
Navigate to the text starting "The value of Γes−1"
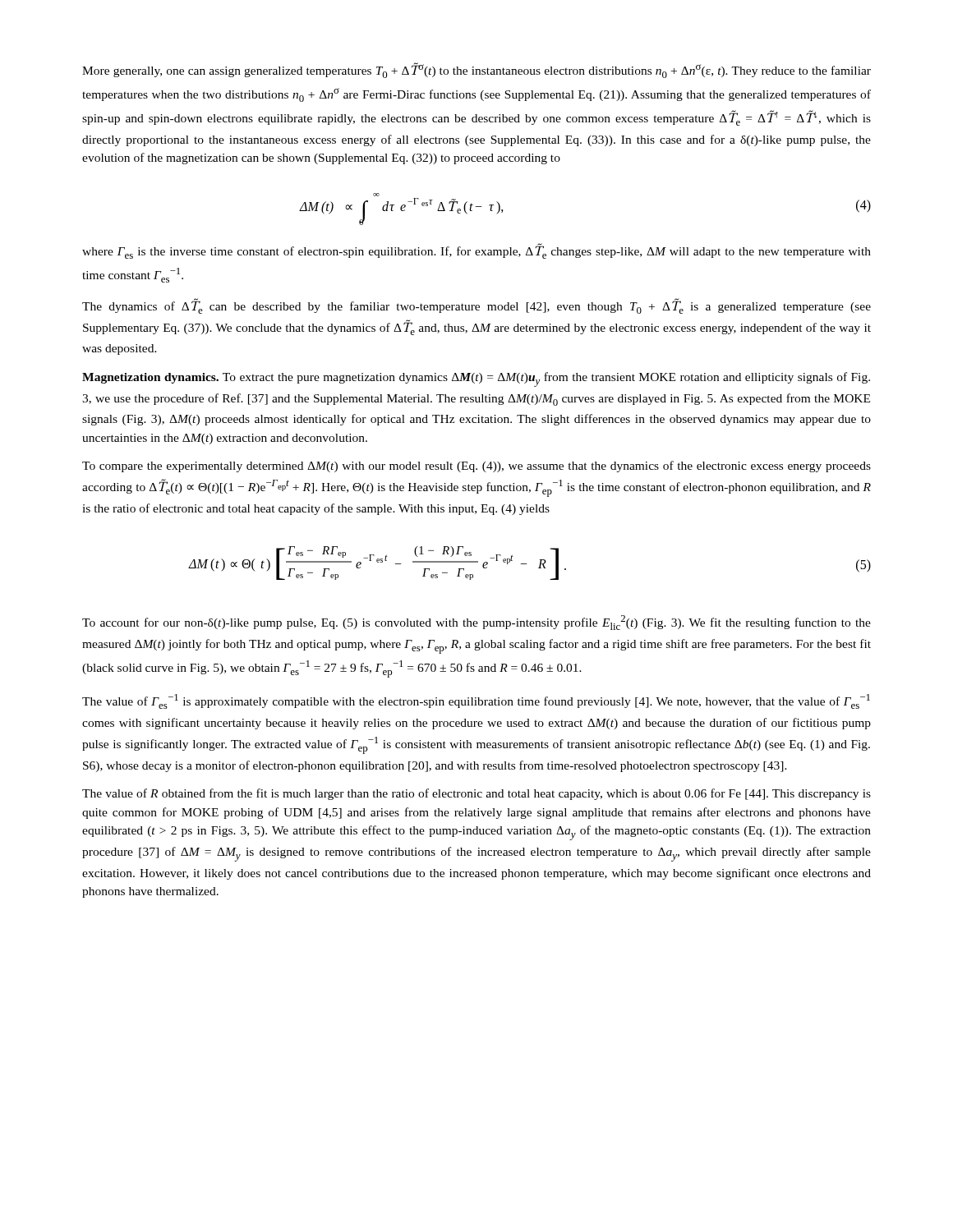476,731
